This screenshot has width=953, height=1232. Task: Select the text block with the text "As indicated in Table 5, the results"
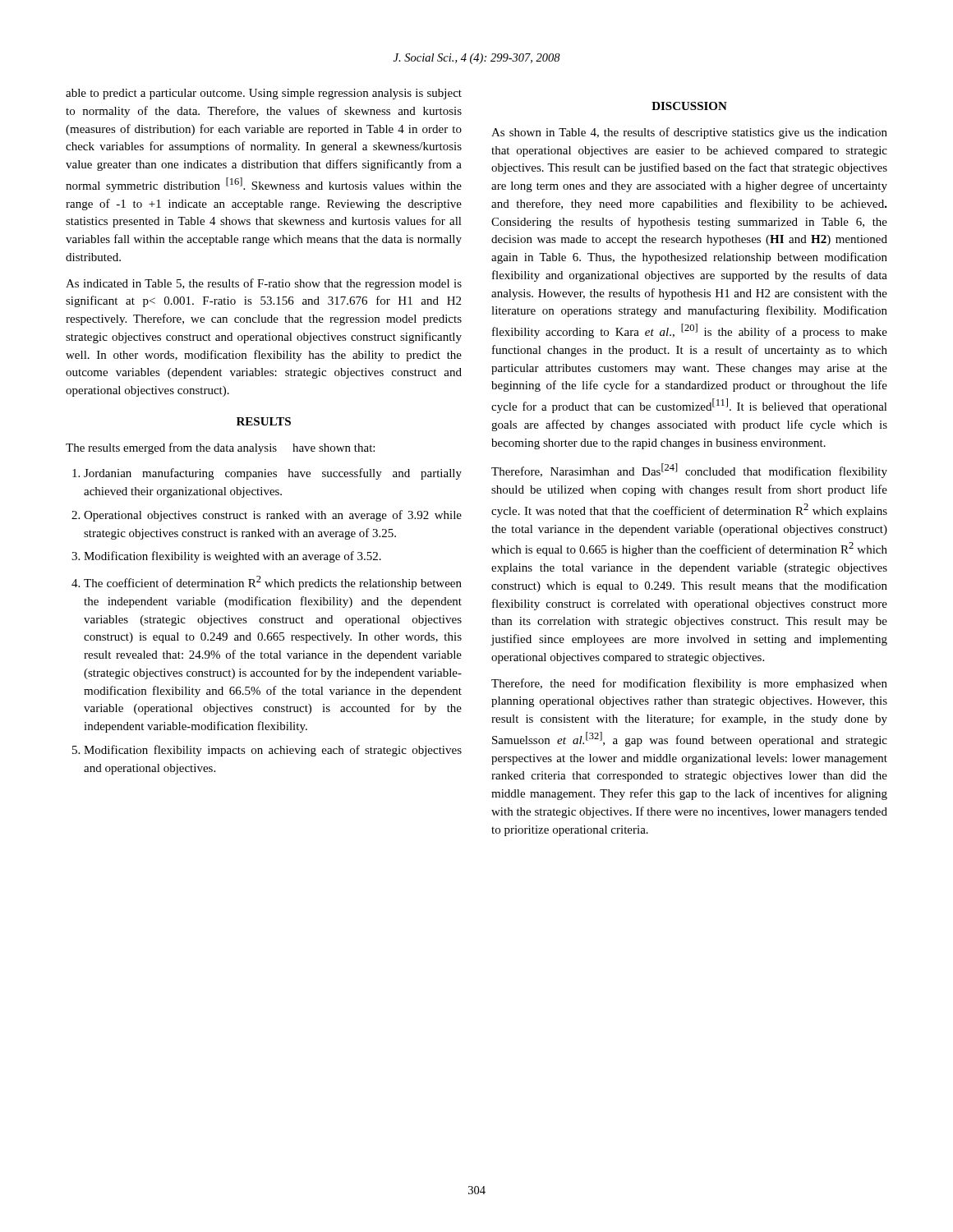coord(264,337)
